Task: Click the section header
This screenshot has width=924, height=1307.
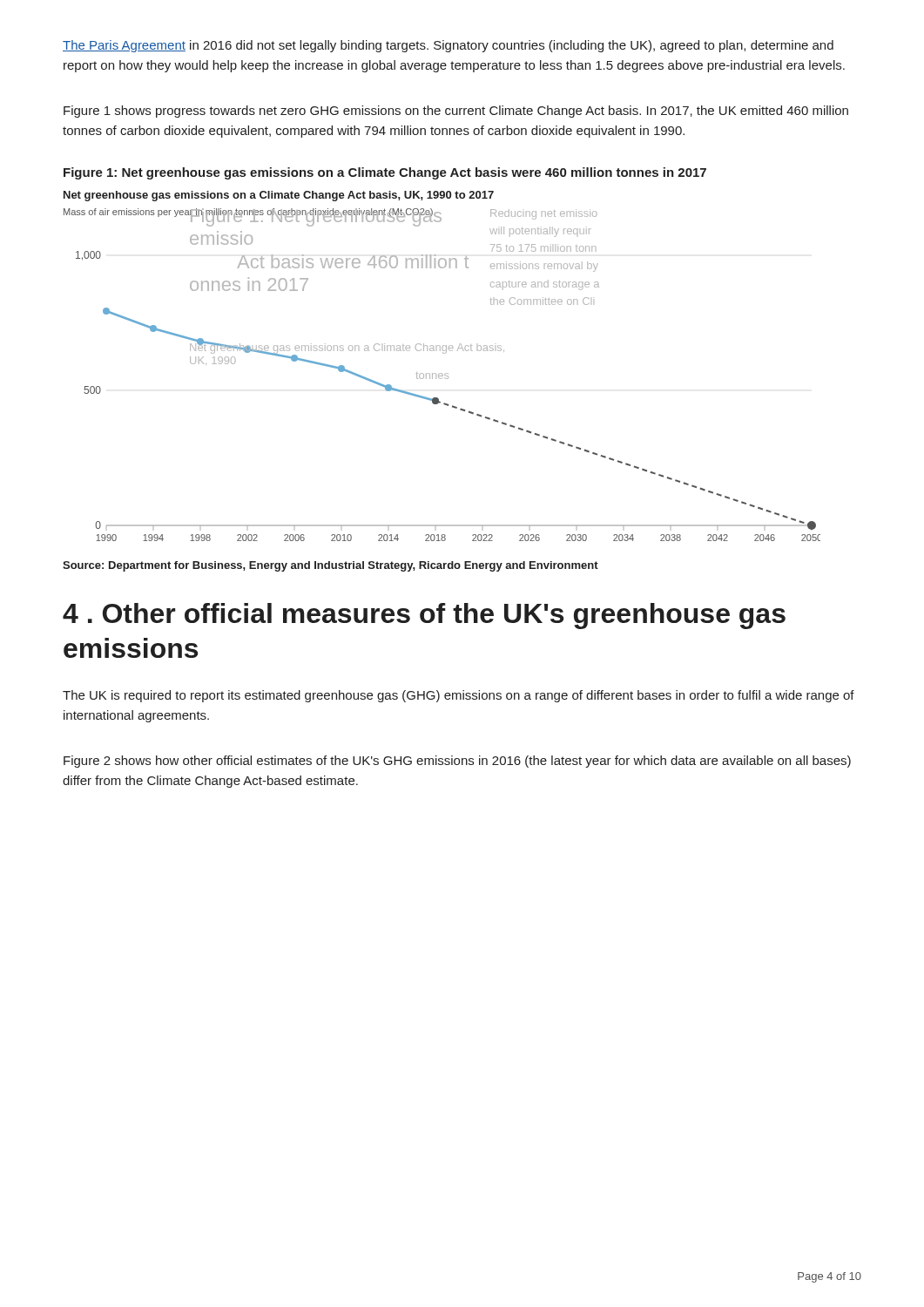Action: pos(425,631)
